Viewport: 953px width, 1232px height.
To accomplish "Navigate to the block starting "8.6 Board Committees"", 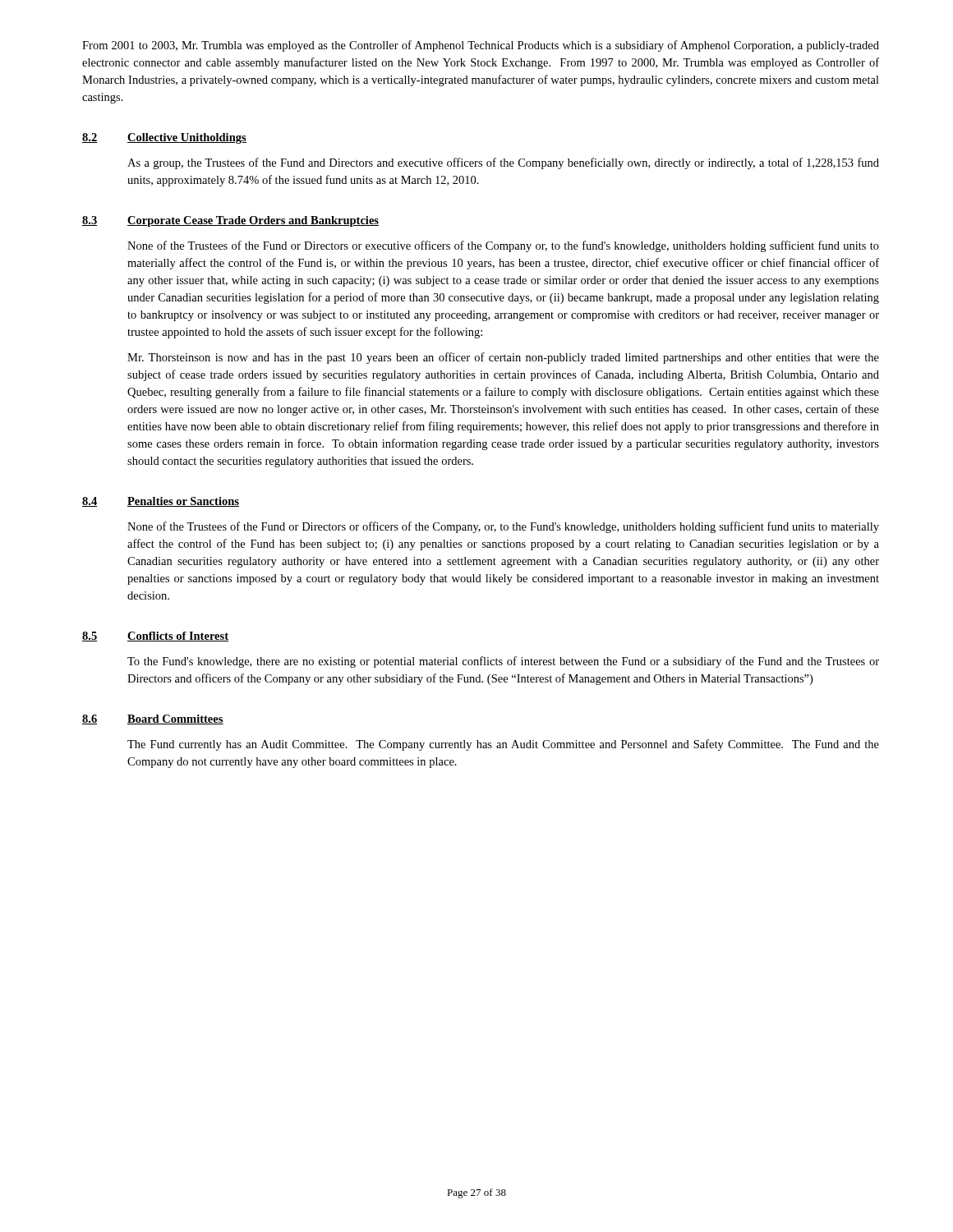I will pos(153,719).
